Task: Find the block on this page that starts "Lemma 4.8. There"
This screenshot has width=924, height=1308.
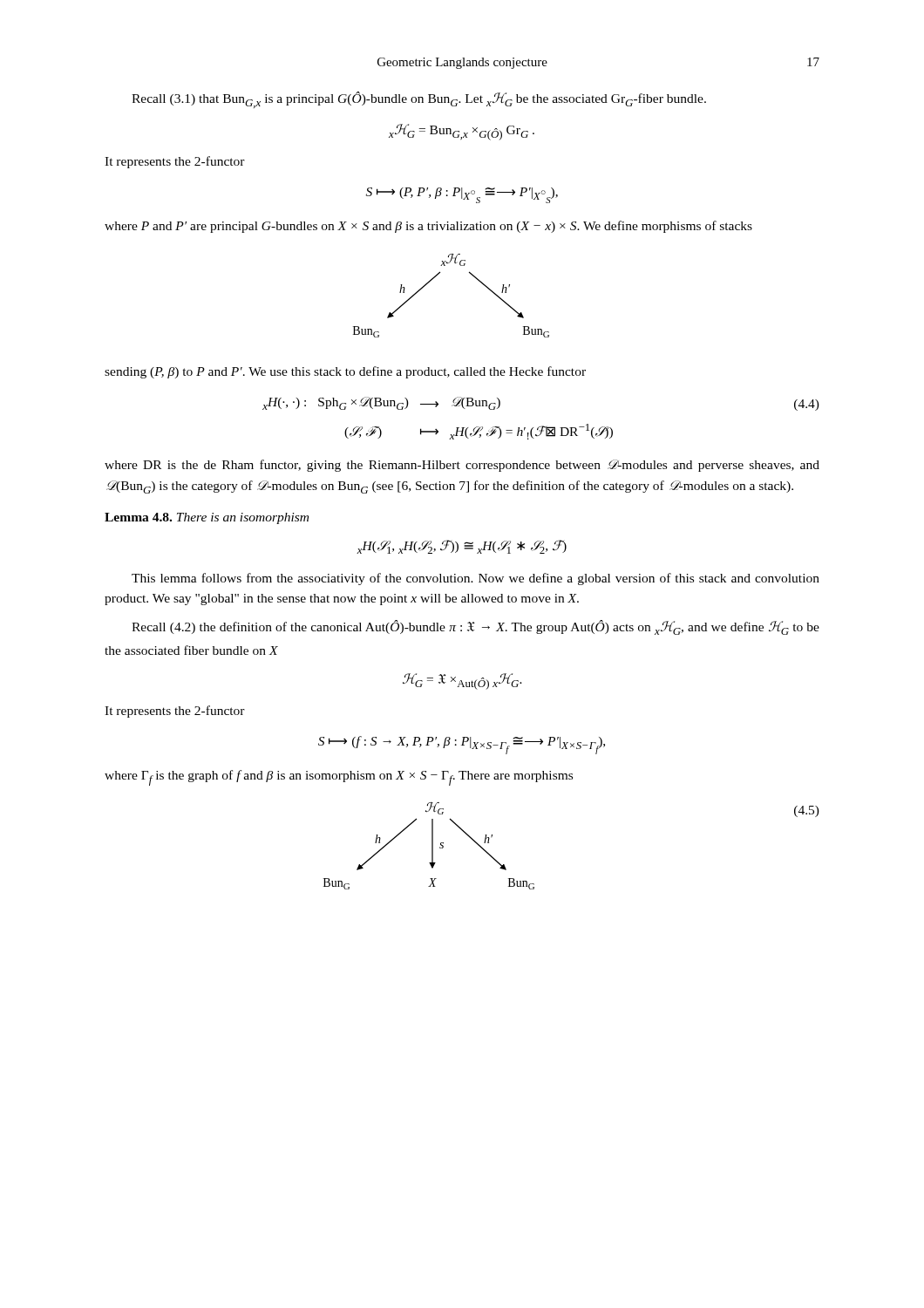Action: (x=207, y=517)
